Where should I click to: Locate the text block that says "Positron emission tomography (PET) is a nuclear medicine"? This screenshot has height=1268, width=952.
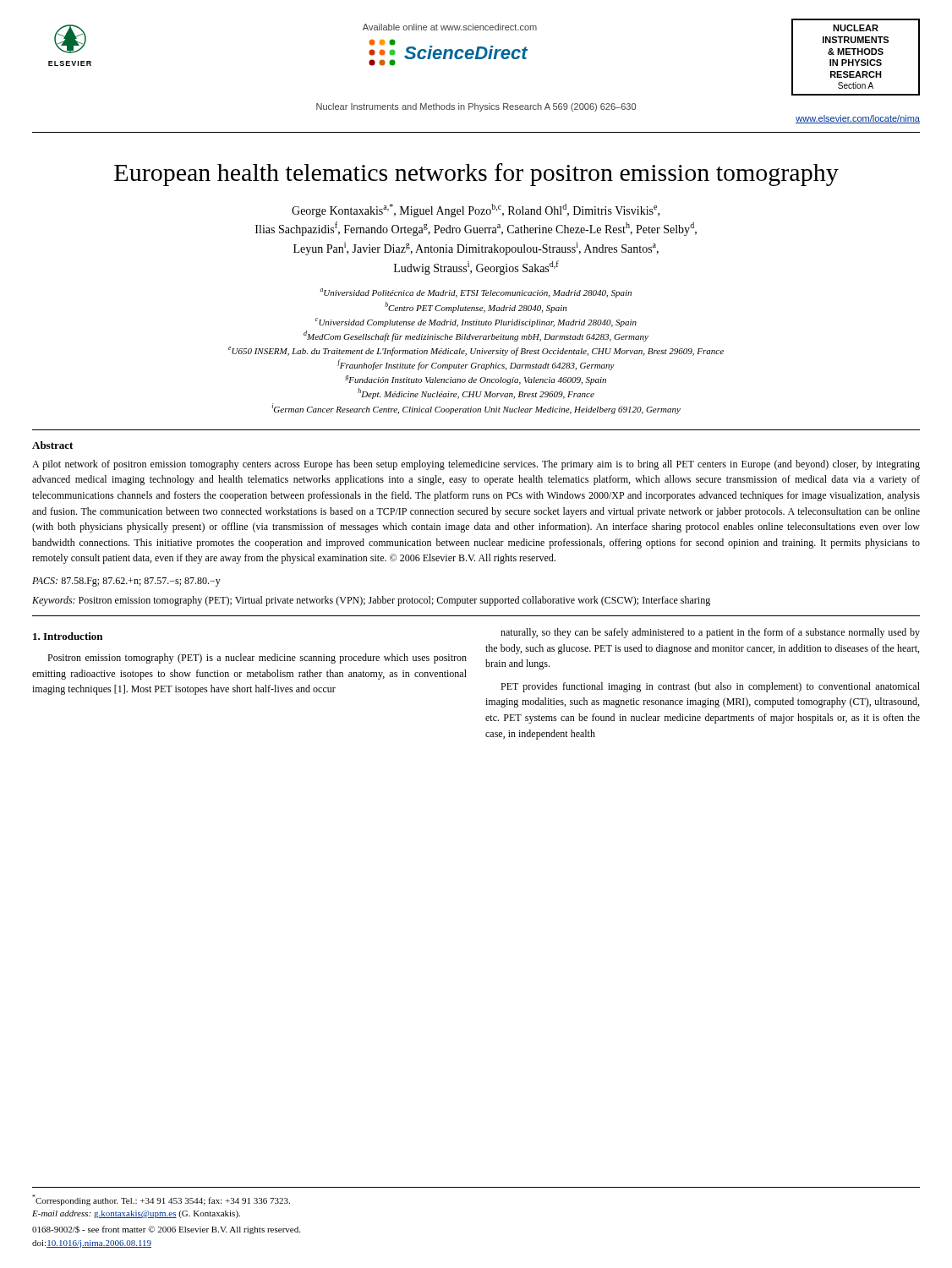coord(249,674)
